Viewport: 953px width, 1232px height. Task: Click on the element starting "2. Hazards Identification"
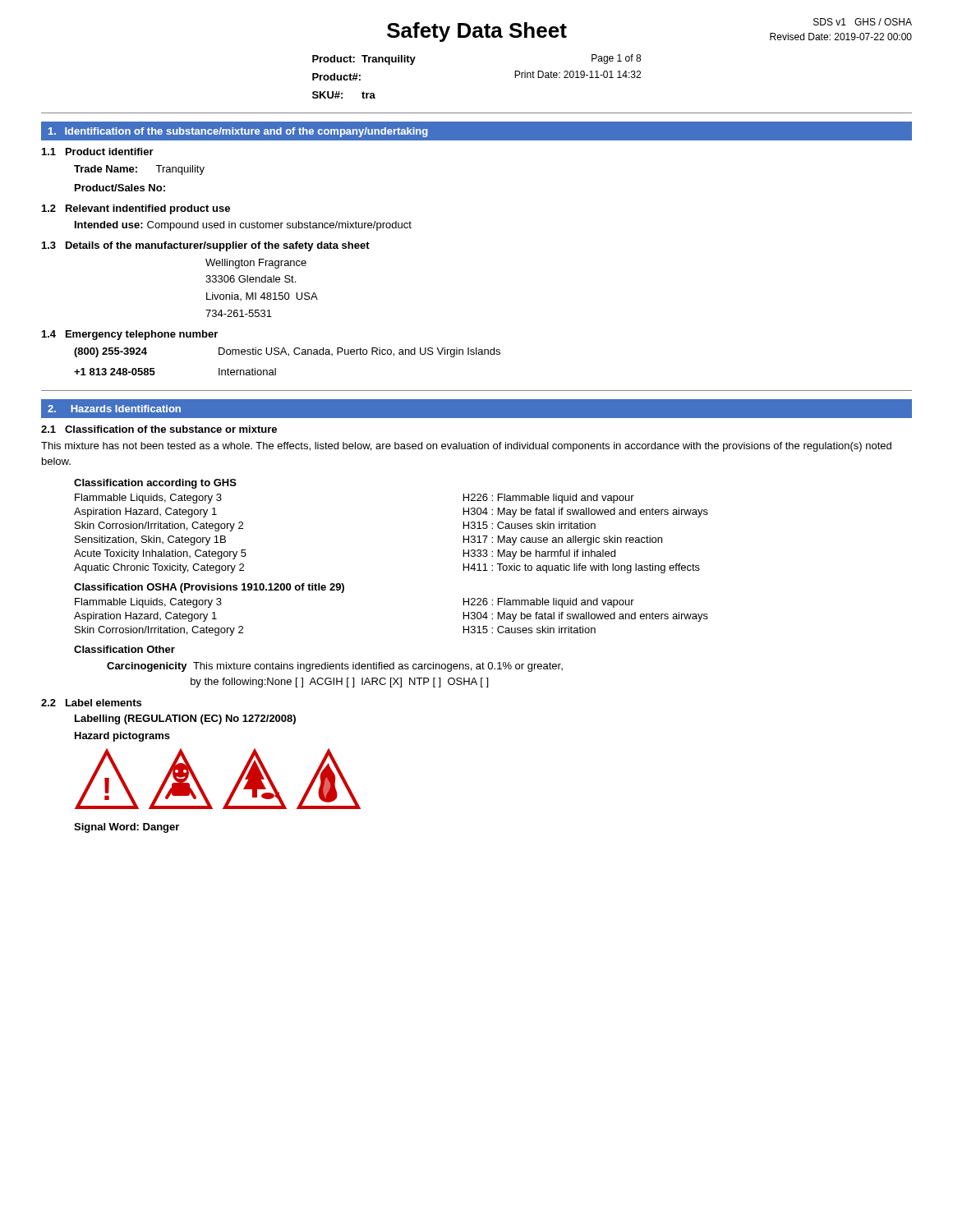point(115,408)
